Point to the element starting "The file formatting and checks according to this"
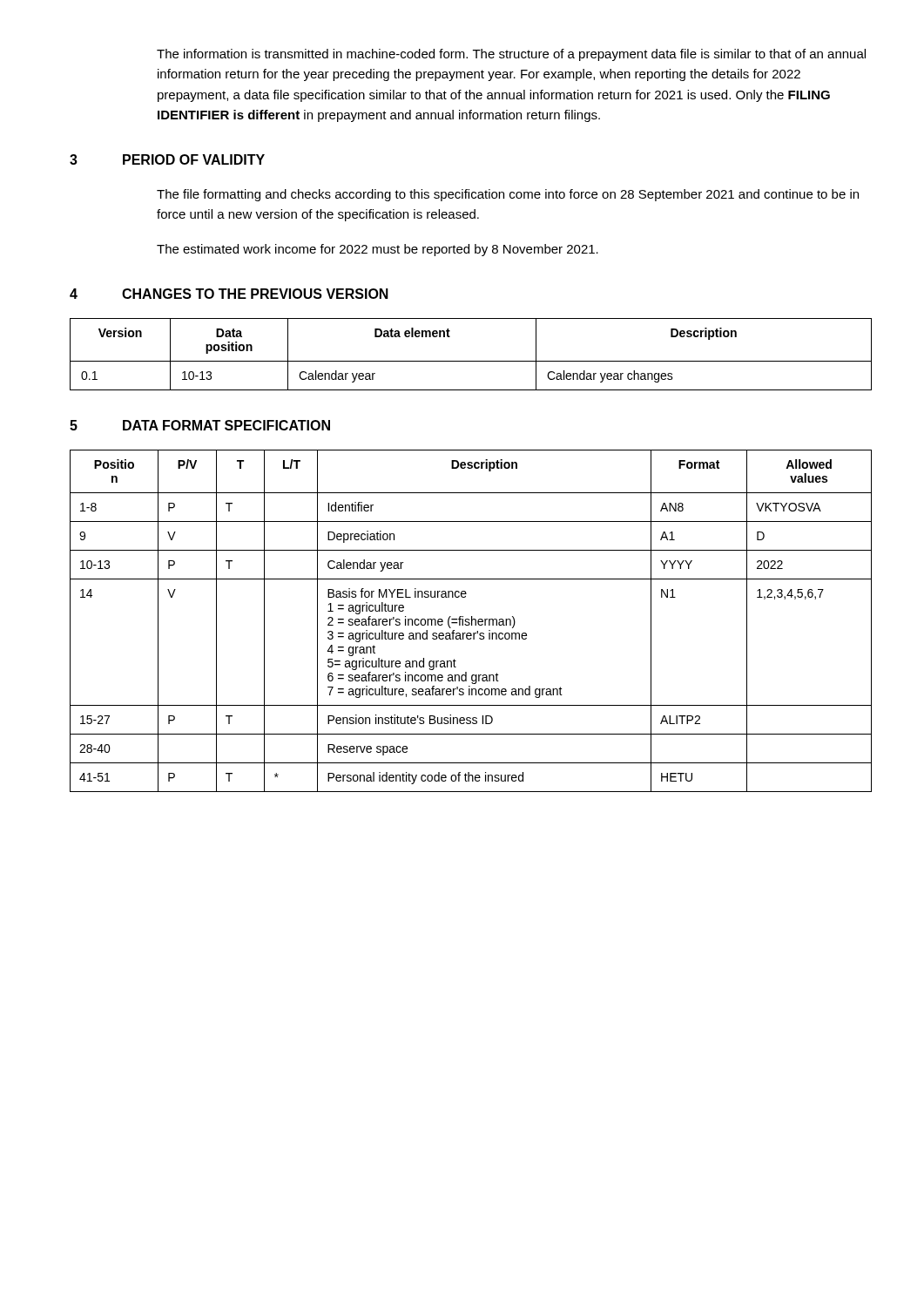The width and height of the screenshot is (924, 1307). point(508,204)
